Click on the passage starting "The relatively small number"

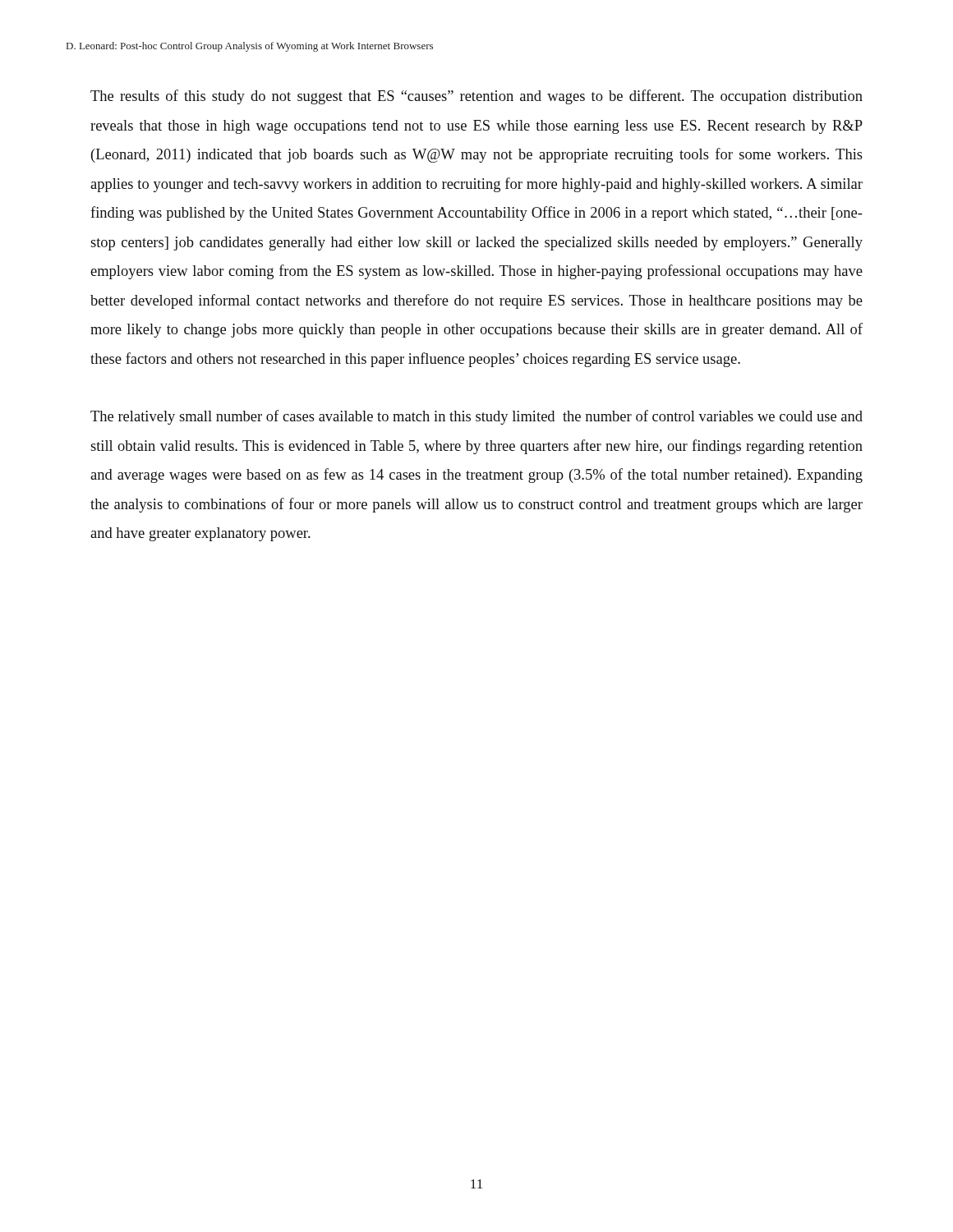(476, 475)
